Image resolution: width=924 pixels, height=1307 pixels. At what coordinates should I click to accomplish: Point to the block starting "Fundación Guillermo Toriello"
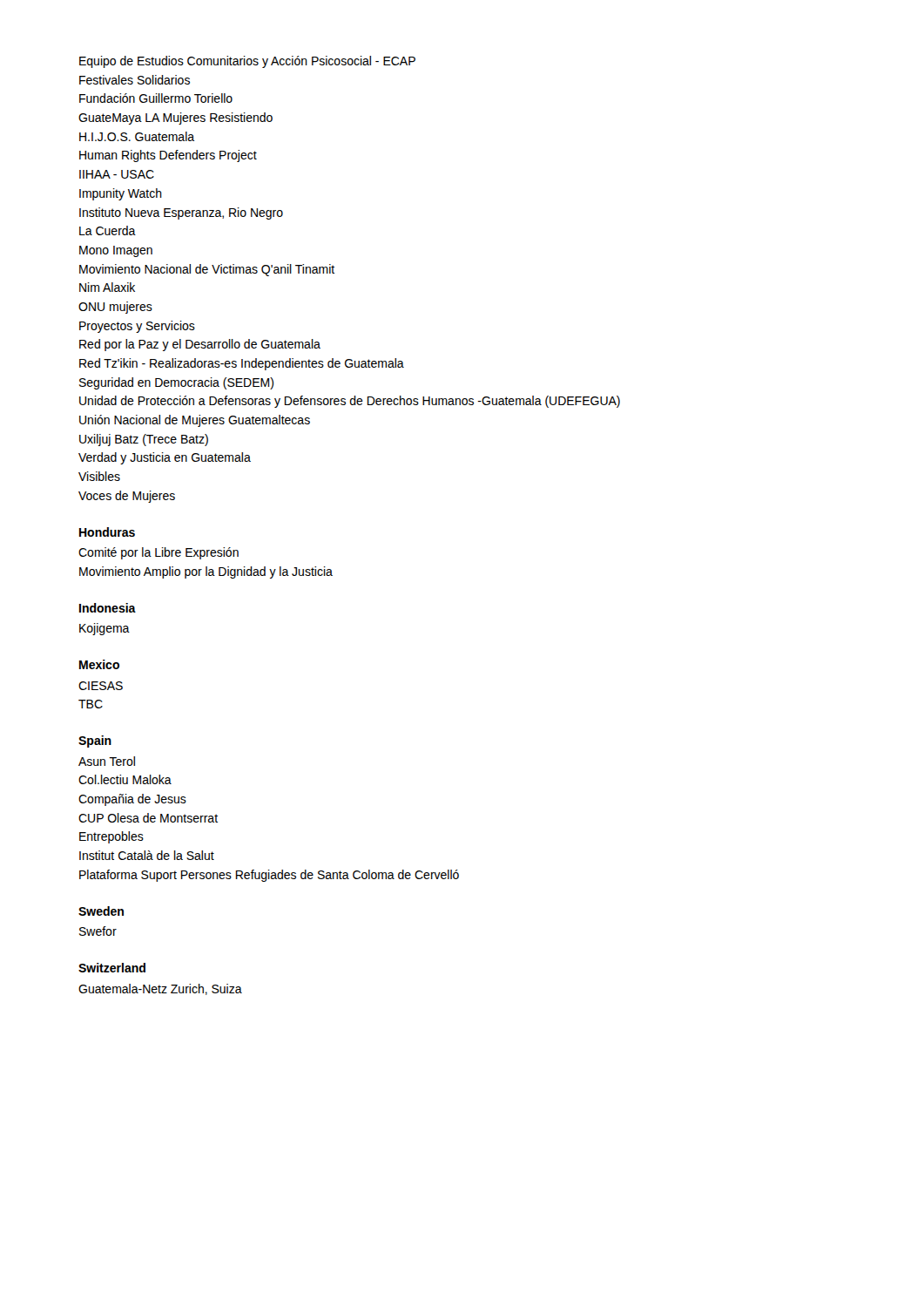click(156, 99)
